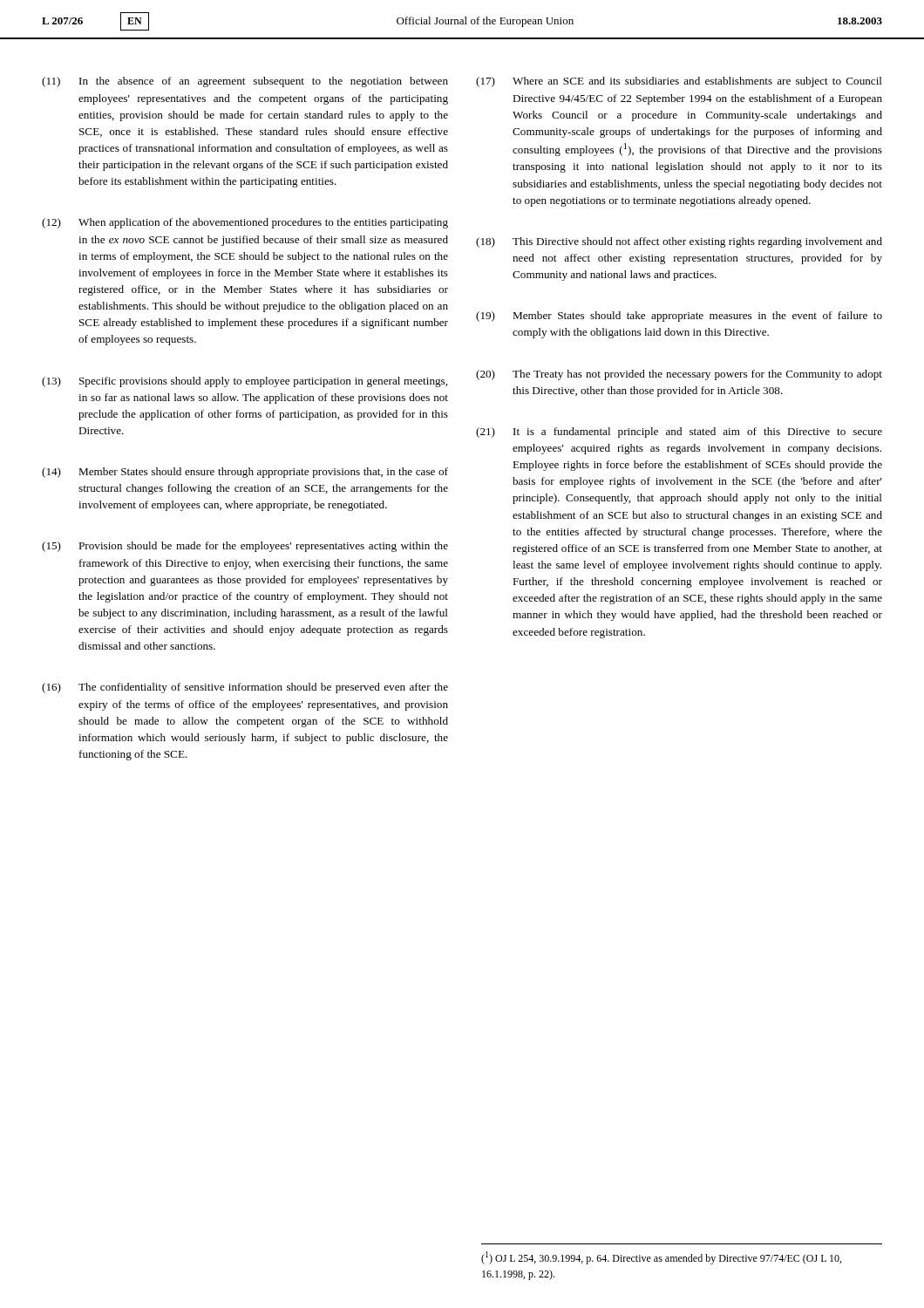Screen dimensions: 1308x924
Task: Find the text block starting "(15) Provision should be"
Action: click(245, 596)
